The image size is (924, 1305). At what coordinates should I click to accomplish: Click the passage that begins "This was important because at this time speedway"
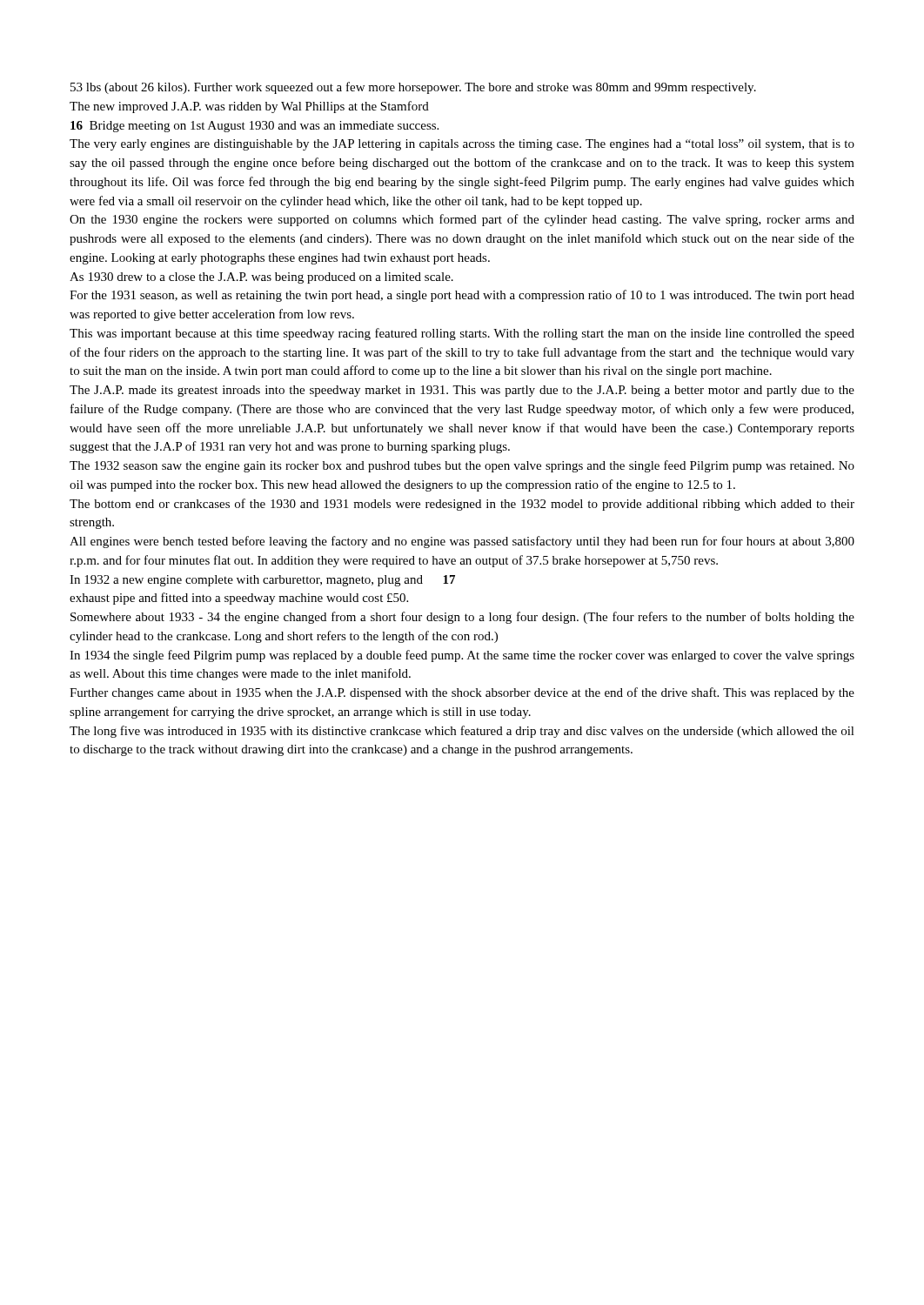click(x=462, y=353)
